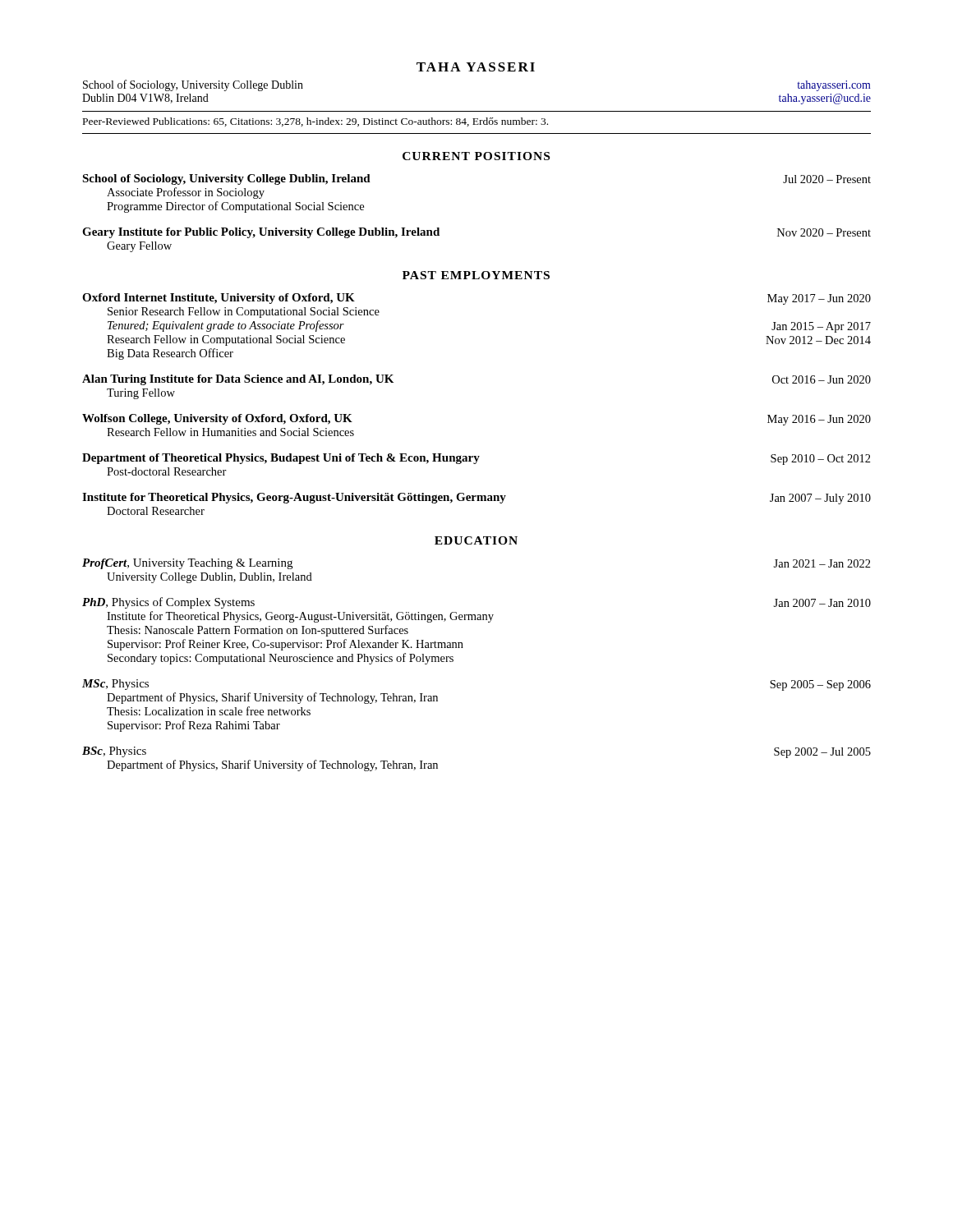Viewport: 953px width, 1232px height.
Task: Find the text block that reads "Department of Theoretical Physics, Budapest Uni of Tech"
Action: [476, 465]
